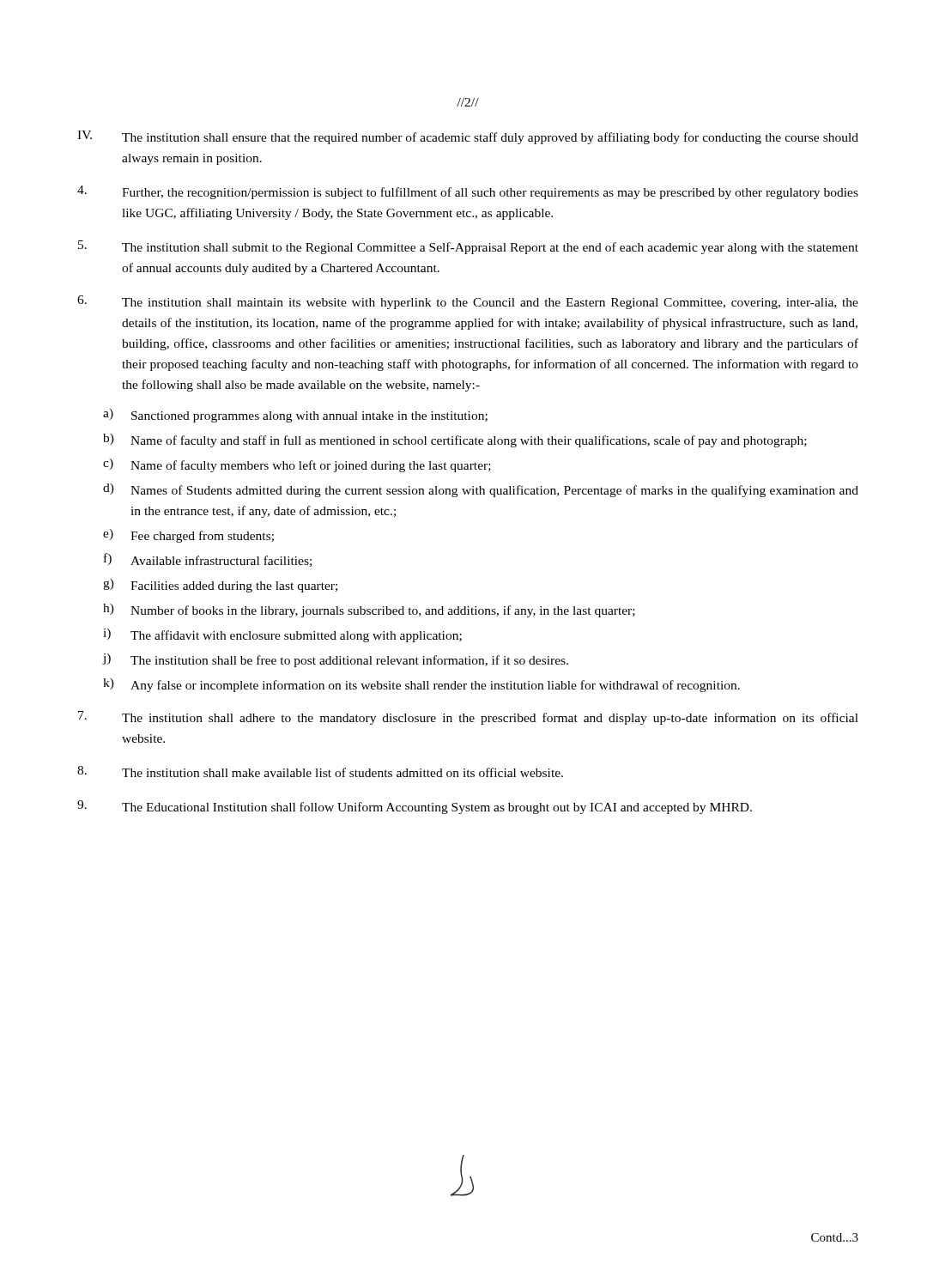Select the text starting "Further, the recognition/permission is subject"
The height and width of the screenshot is (1288, 927).
pos(468,203)
